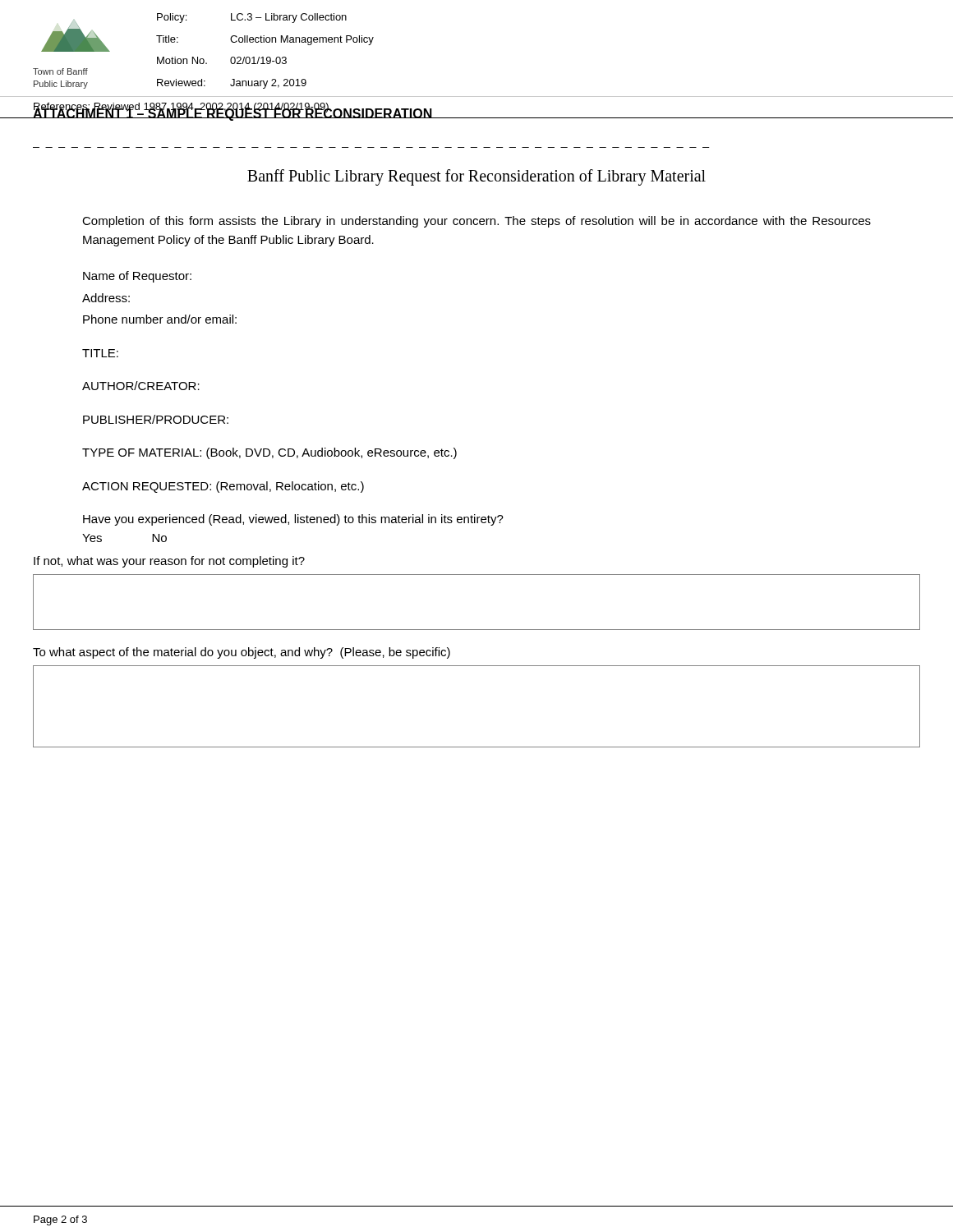The height and width of the screenshot is (1232, 953).
Task: Point to the element starting "Banff Public Library Request for Reconsideration of Library"
Action: click(x=476, y=176)
